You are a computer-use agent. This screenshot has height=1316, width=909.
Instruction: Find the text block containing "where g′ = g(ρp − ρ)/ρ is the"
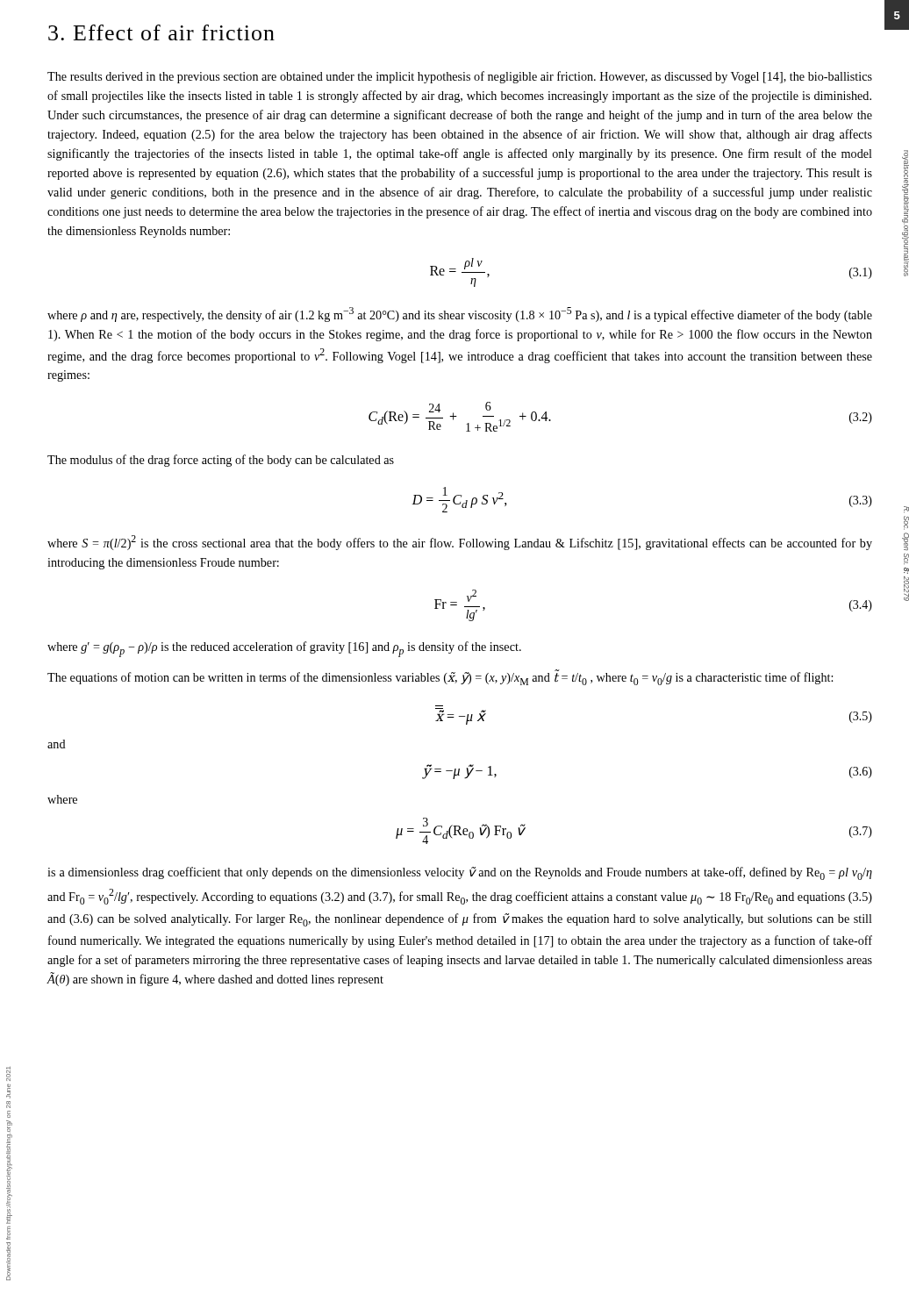(x=284, y=648)
